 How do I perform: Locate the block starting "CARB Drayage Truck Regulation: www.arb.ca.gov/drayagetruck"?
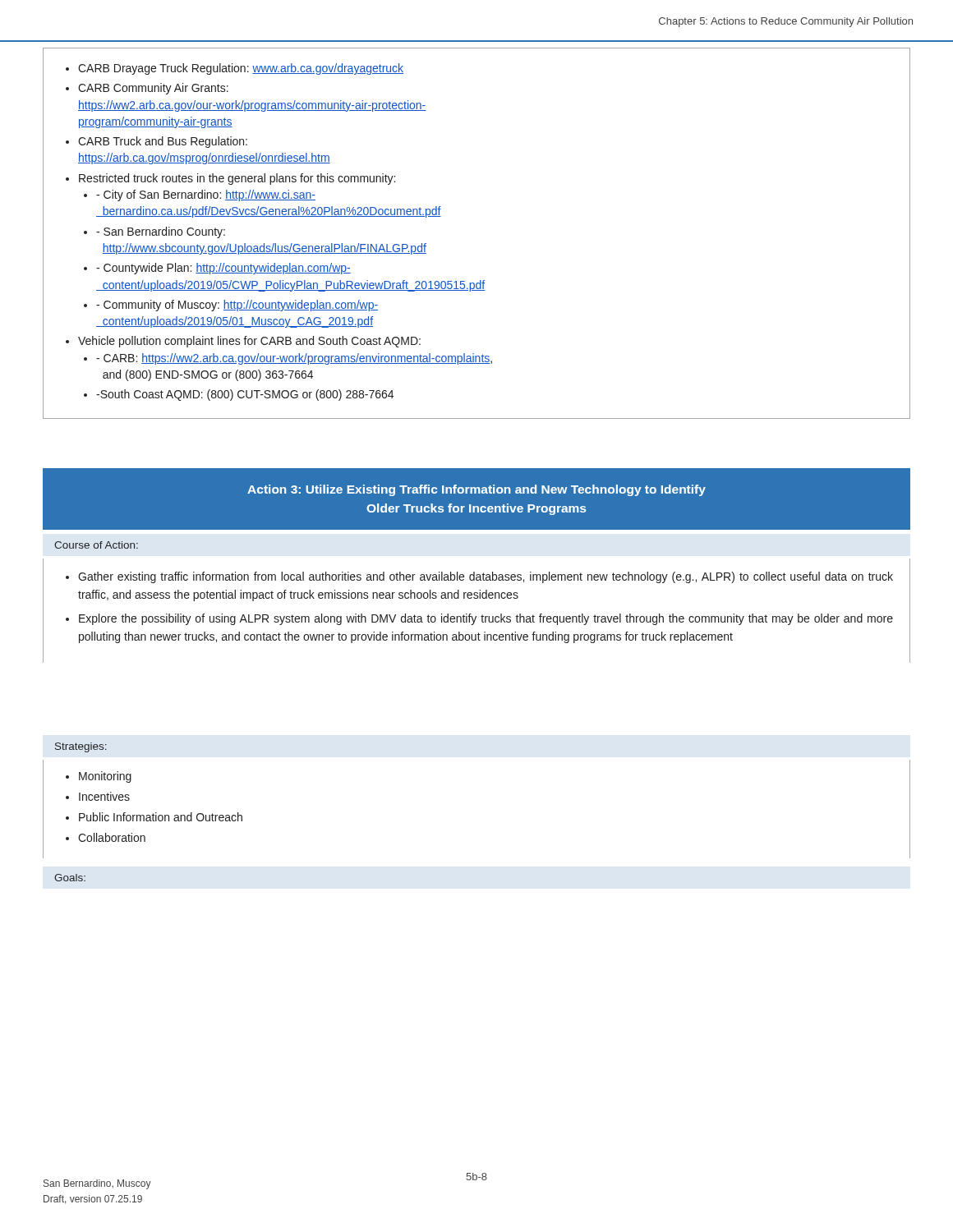[241, 69]
